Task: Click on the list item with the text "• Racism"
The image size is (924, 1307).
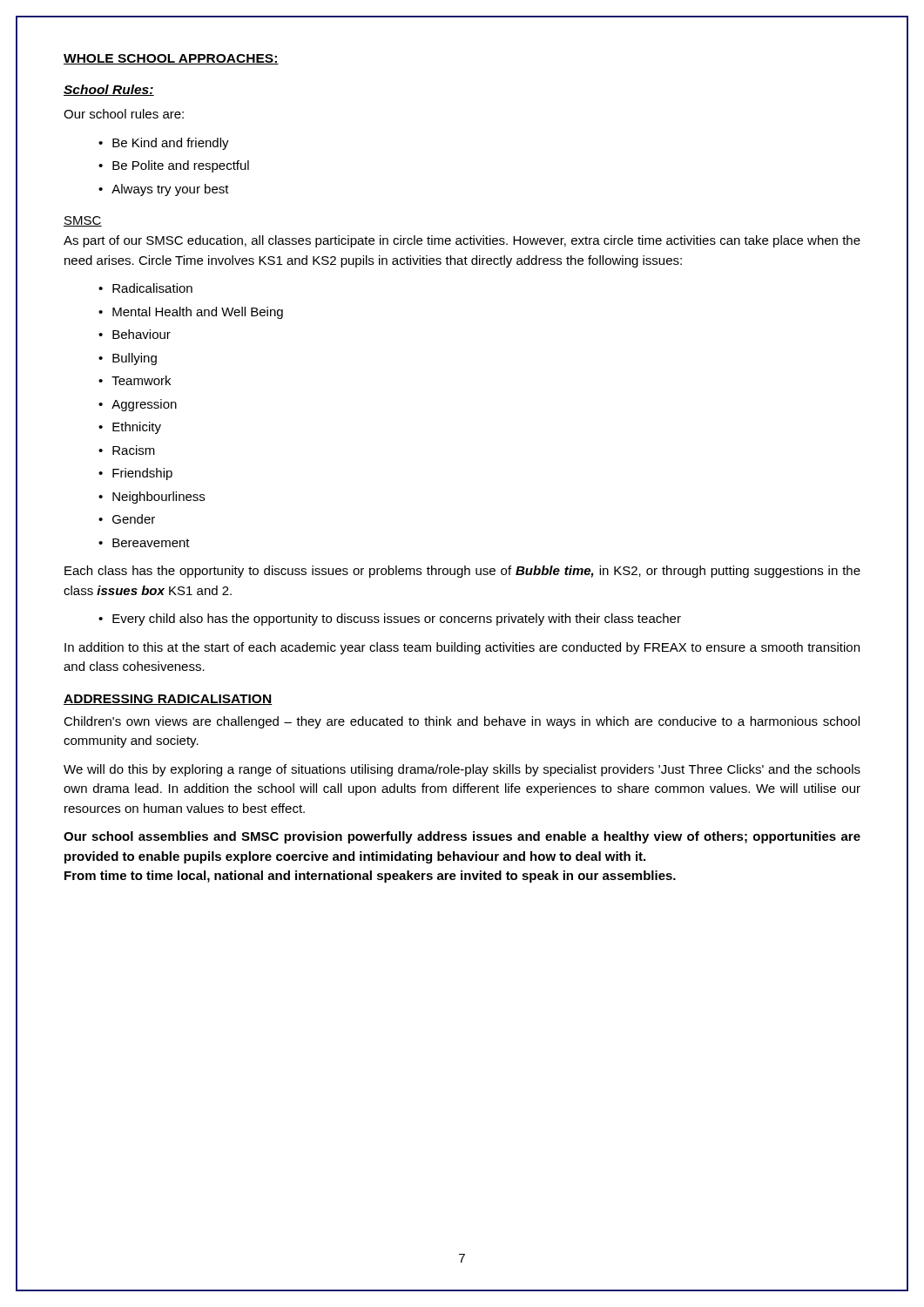Action: (x=127, y=450)
